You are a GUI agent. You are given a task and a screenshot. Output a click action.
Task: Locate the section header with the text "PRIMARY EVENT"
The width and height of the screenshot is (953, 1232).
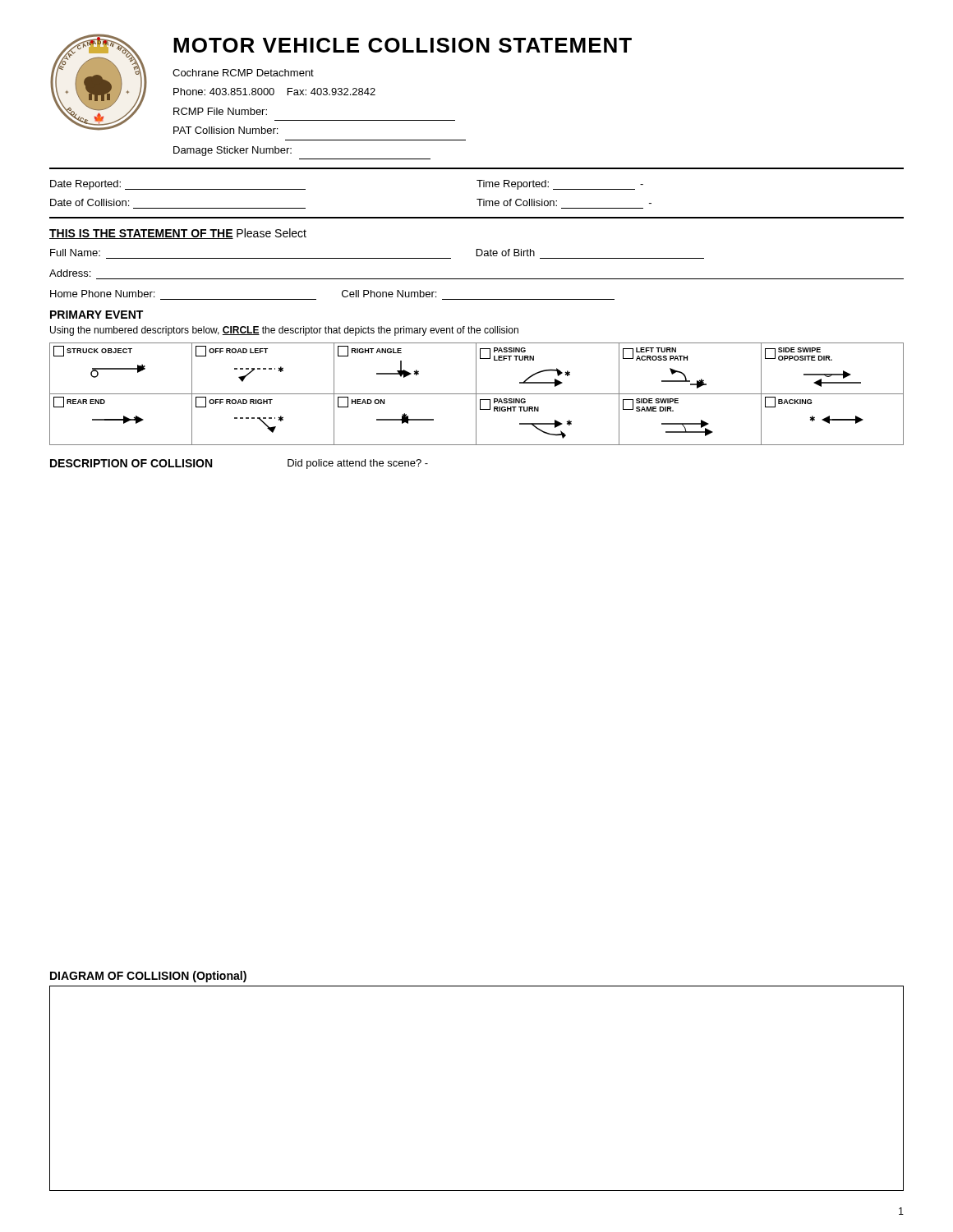(x=96, y=315)
